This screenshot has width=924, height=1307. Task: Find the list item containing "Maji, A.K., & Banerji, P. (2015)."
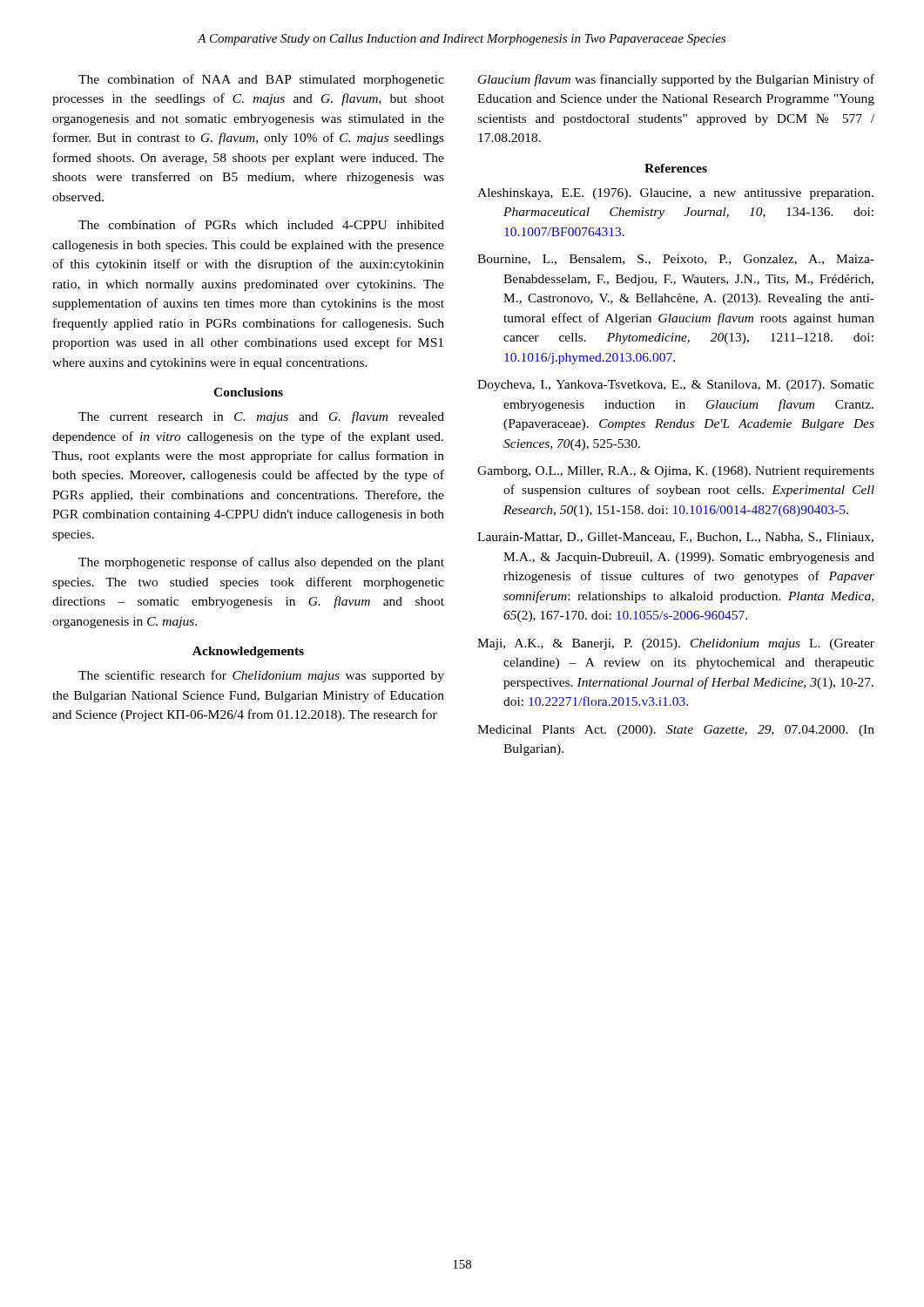pyautogui.click(x=676, y=672)
